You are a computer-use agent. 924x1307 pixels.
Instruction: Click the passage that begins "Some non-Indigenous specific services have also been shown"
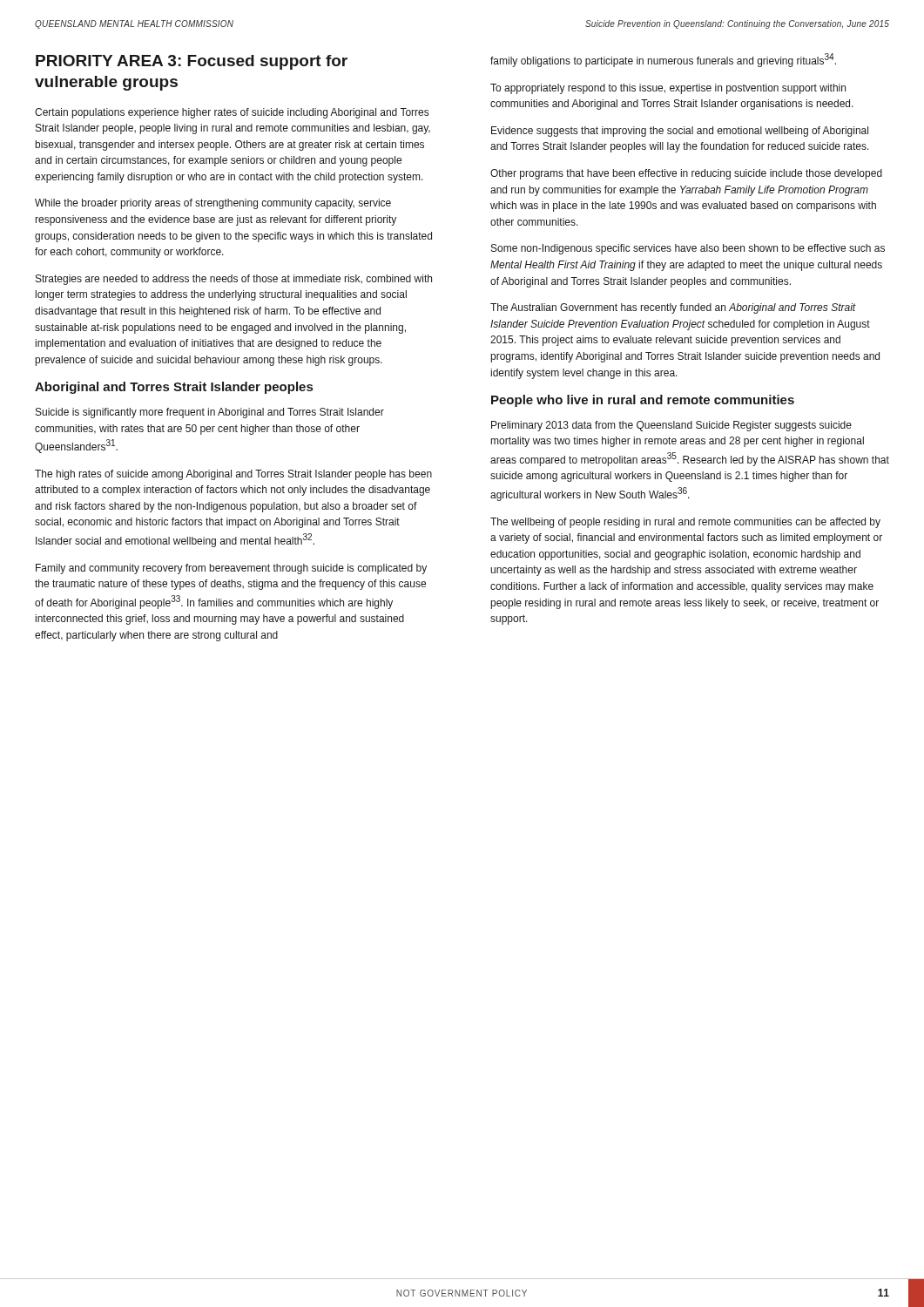tap(690, 265)
